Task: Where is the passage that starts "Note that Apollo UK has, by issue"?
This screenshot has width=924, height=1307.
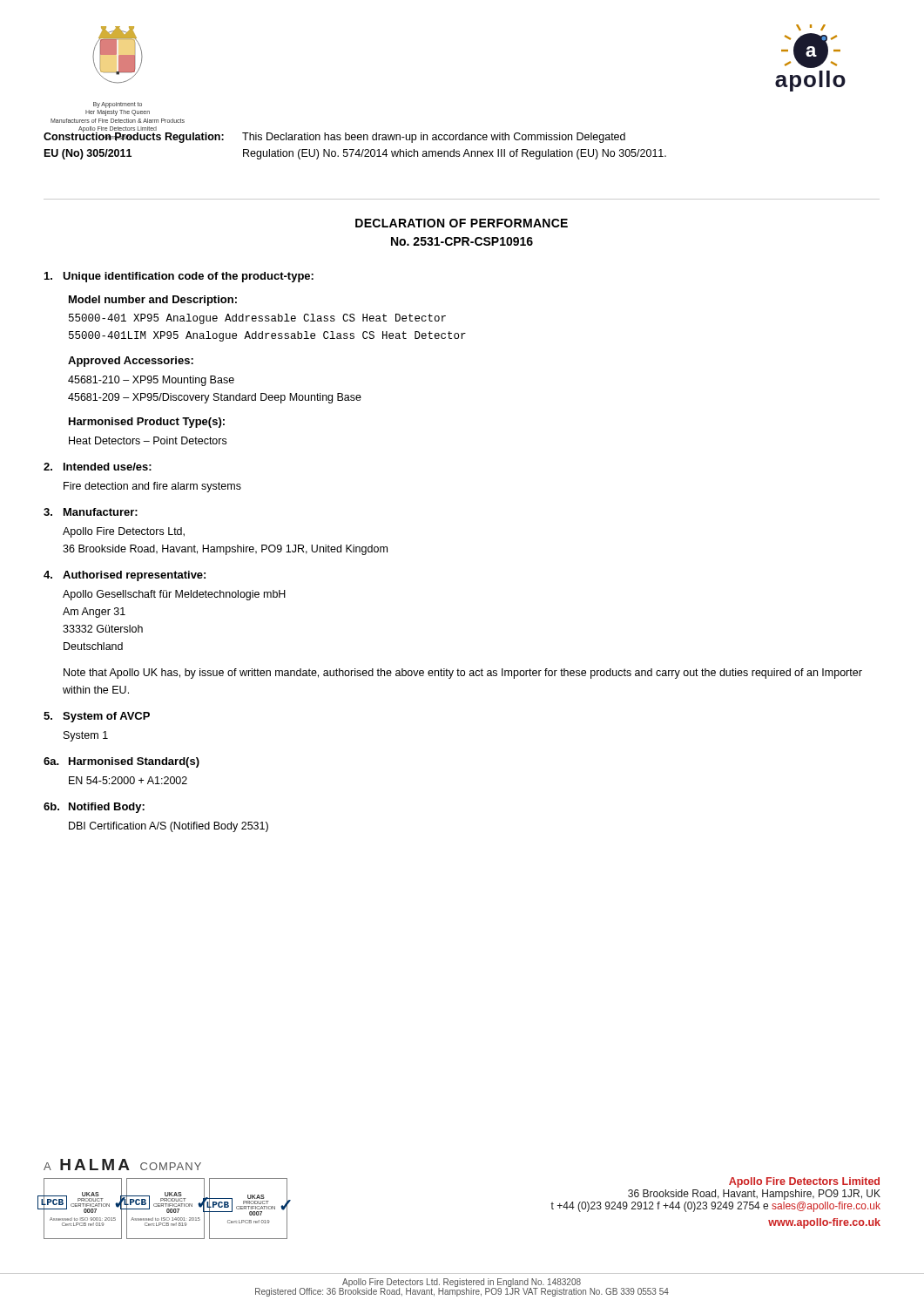Action: (x=462, y=681)
